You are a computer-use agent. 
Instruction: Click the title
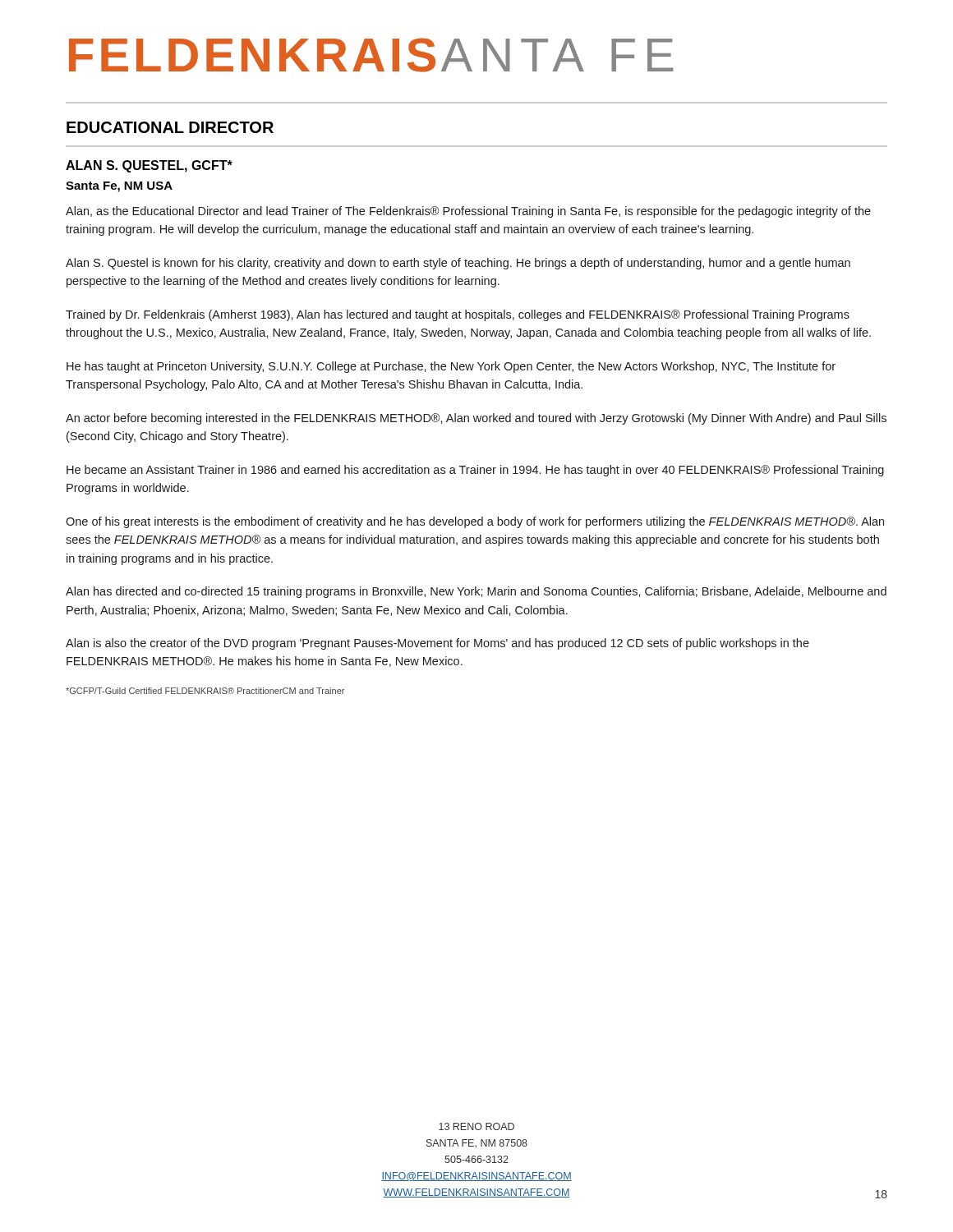(476, 53)
